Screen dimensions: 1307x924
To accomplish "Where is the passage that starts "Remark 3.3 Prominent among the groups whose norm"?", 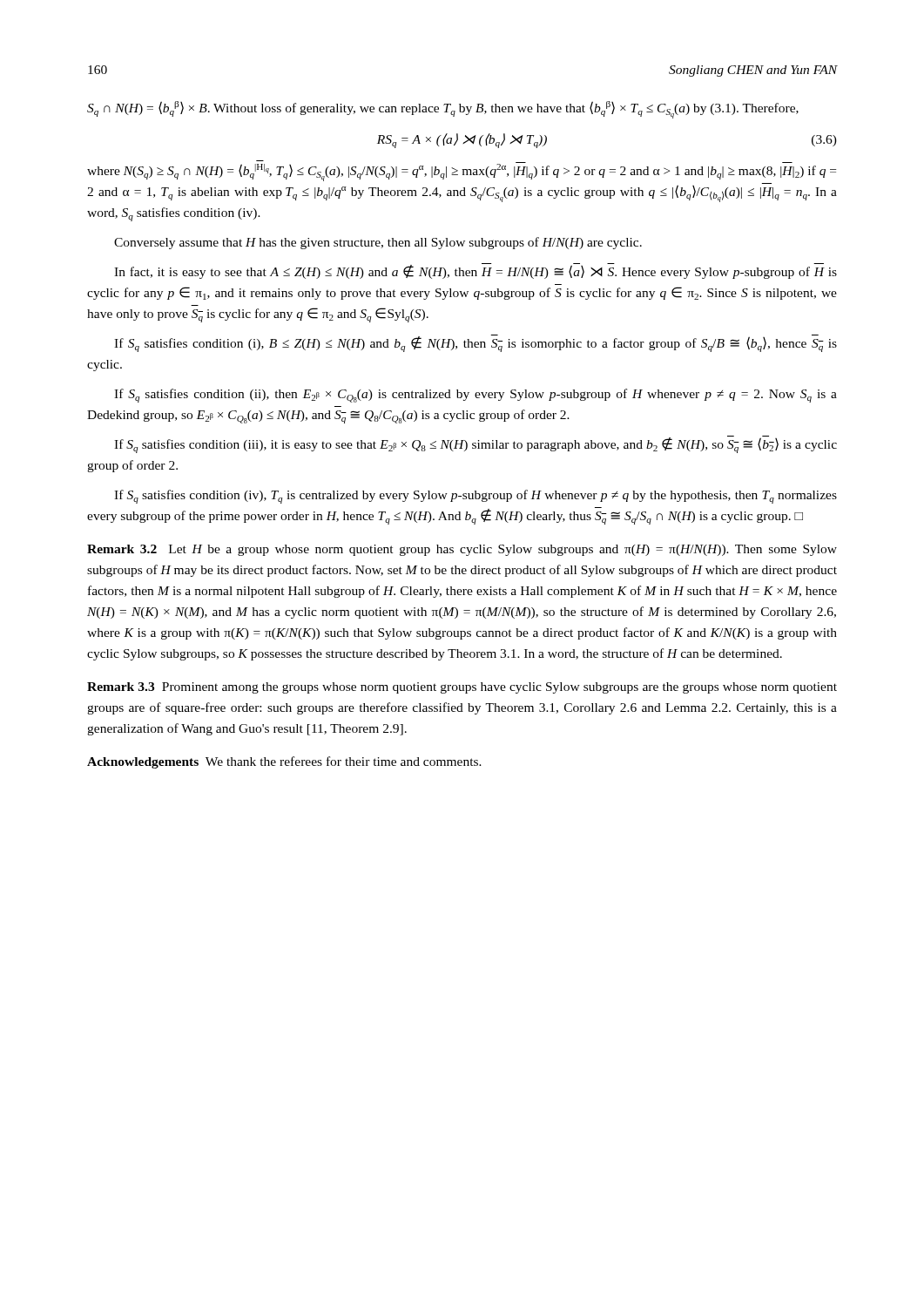I will (462, 708).
